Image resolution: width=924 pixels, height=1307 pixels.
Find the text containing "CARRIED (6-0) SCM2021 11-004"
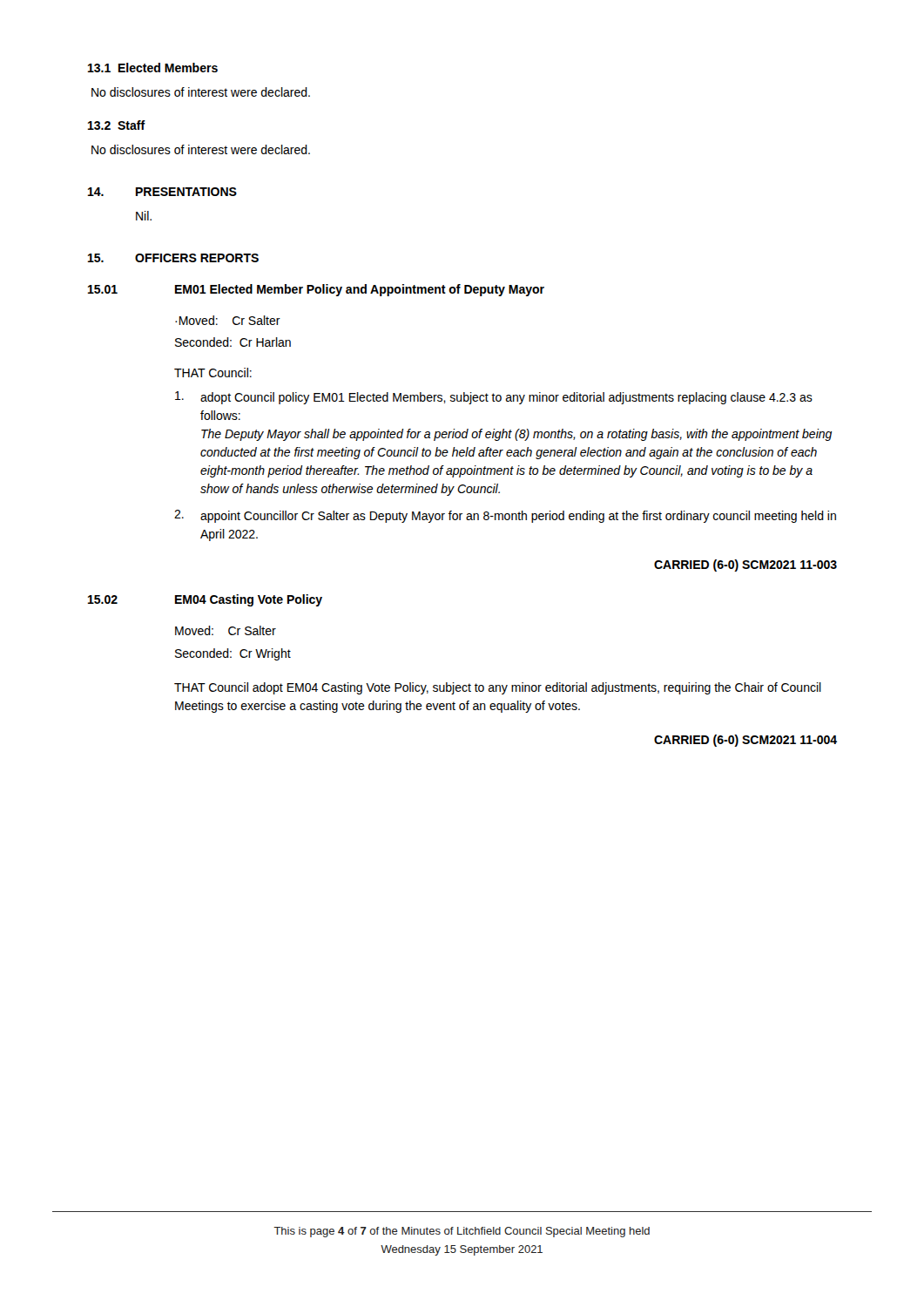coord(745,740)
